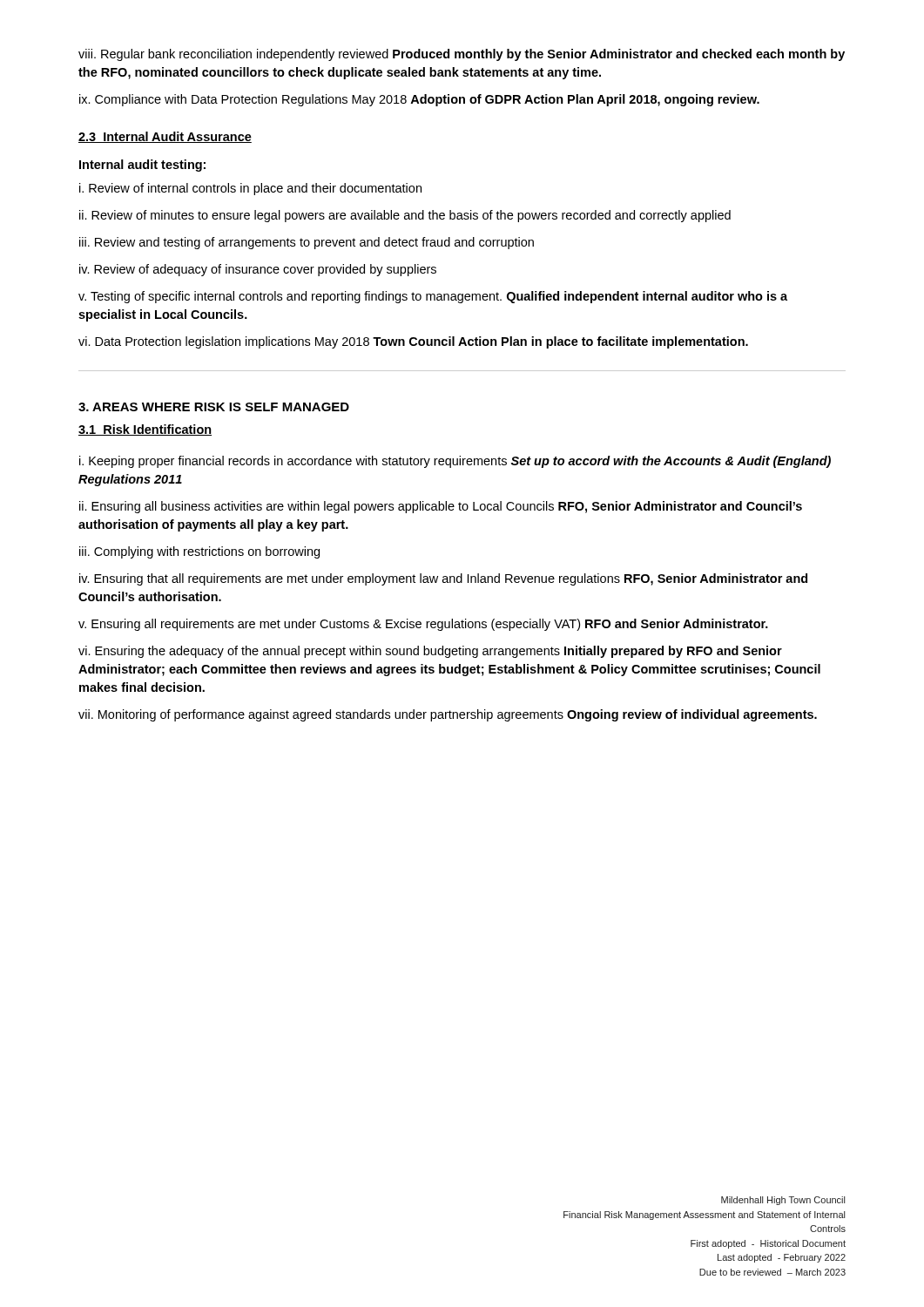Find the element starting "vi. Ensuring the adequacy"
The width and height of the screenshot is (924, 1307).
coord(450,670)
